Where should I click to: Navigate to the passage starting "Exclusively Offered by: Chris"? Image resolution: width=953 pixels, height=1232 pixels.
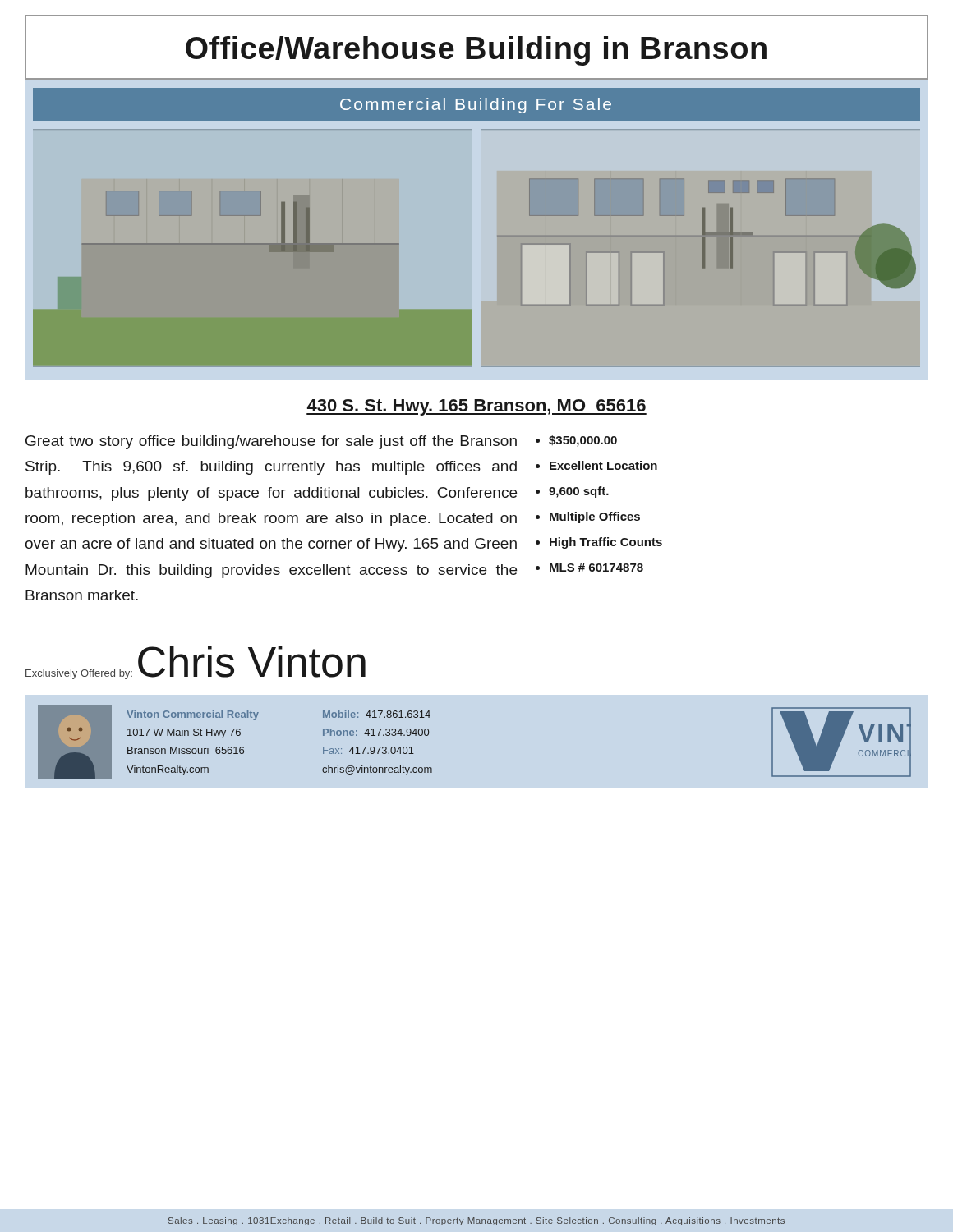pyautogui.click(x=196, y=662)
